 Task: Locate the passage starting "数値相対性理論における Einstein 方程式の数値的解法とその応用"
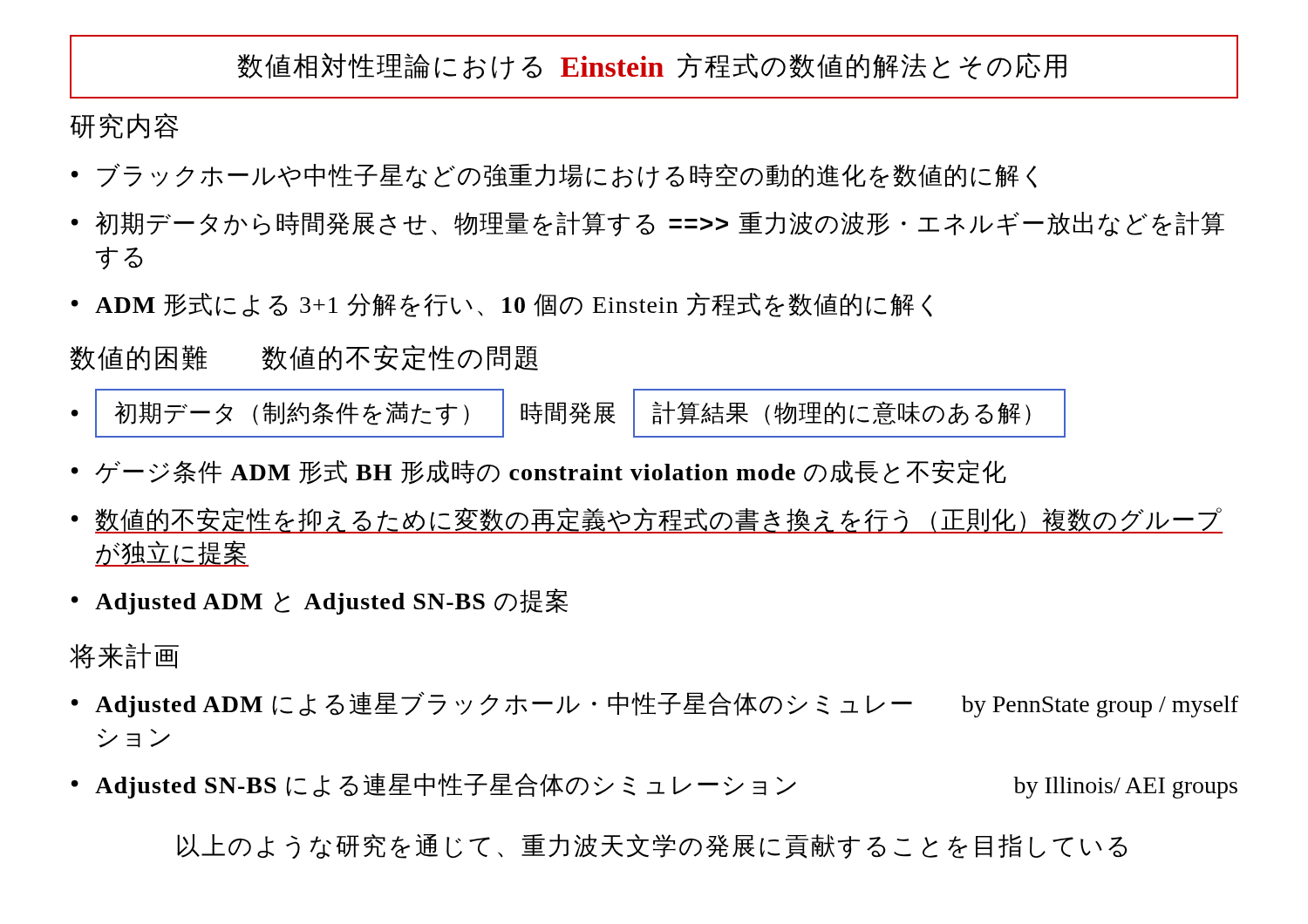[x=654, y=67]
